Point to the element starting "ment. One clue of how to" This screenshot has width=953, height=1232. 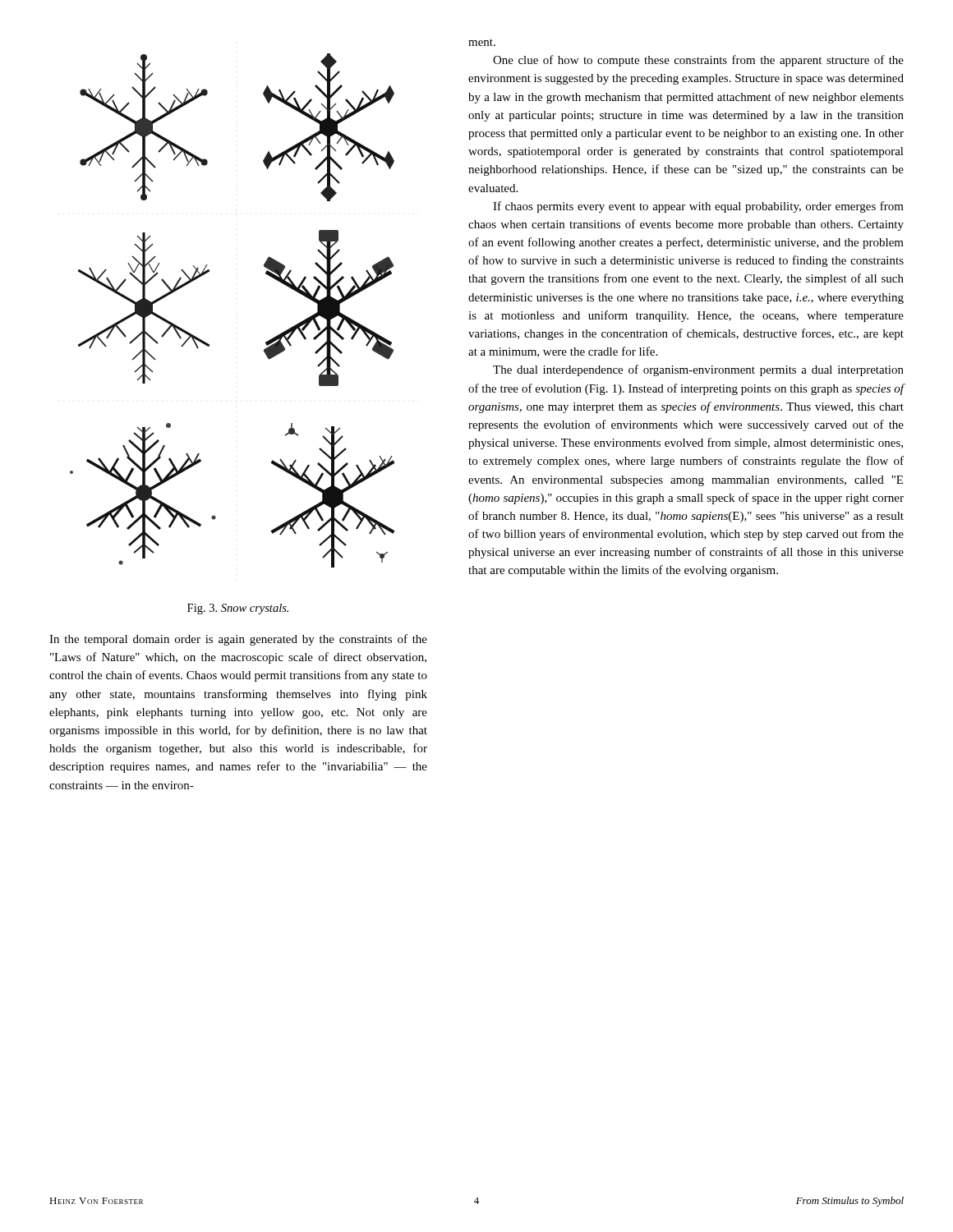(x=686, y=306)
